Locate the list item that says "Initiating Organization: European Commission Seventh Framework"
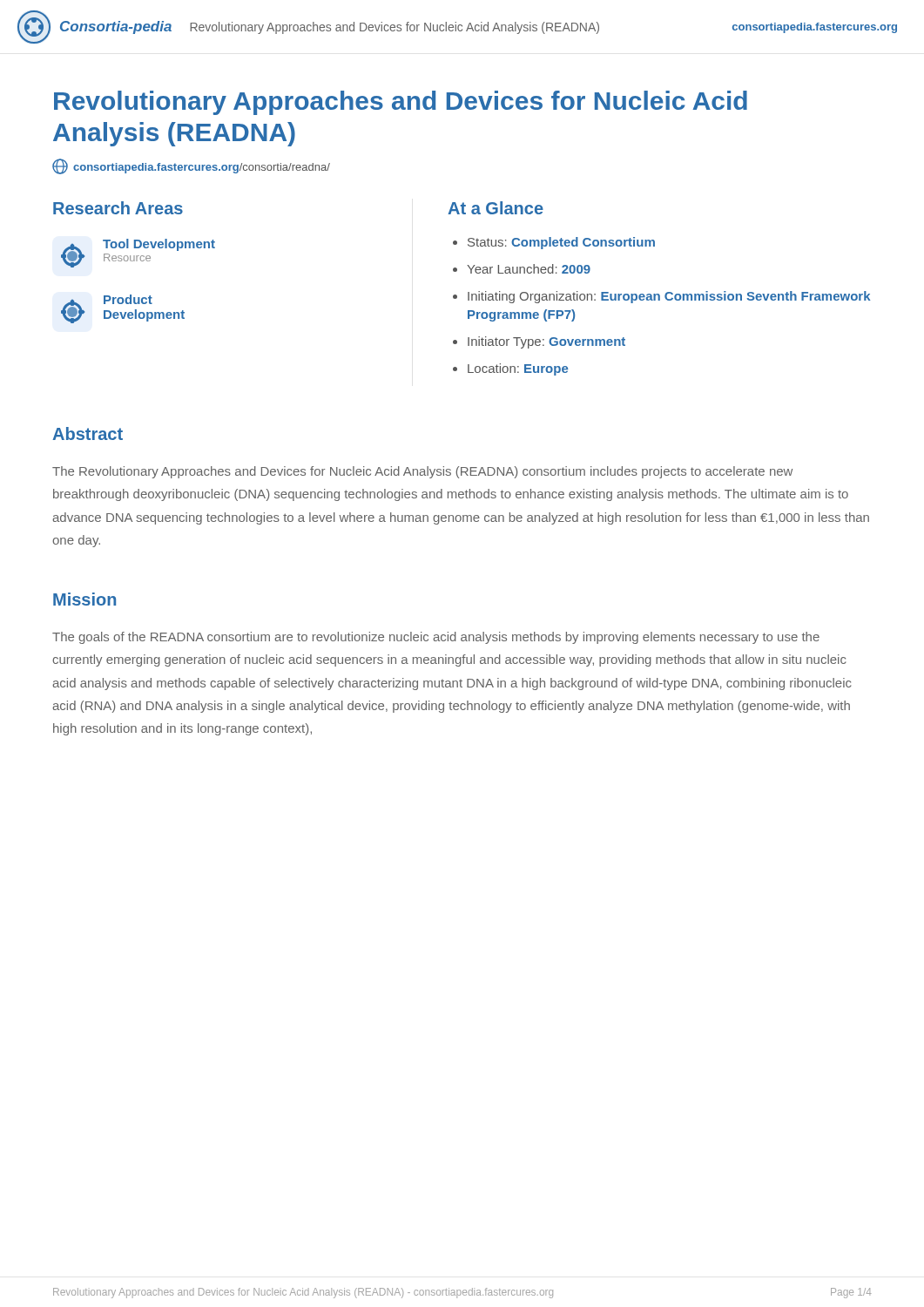This screenshot has height=1307, width=924. pyautogui.click(x=669, y=305)
